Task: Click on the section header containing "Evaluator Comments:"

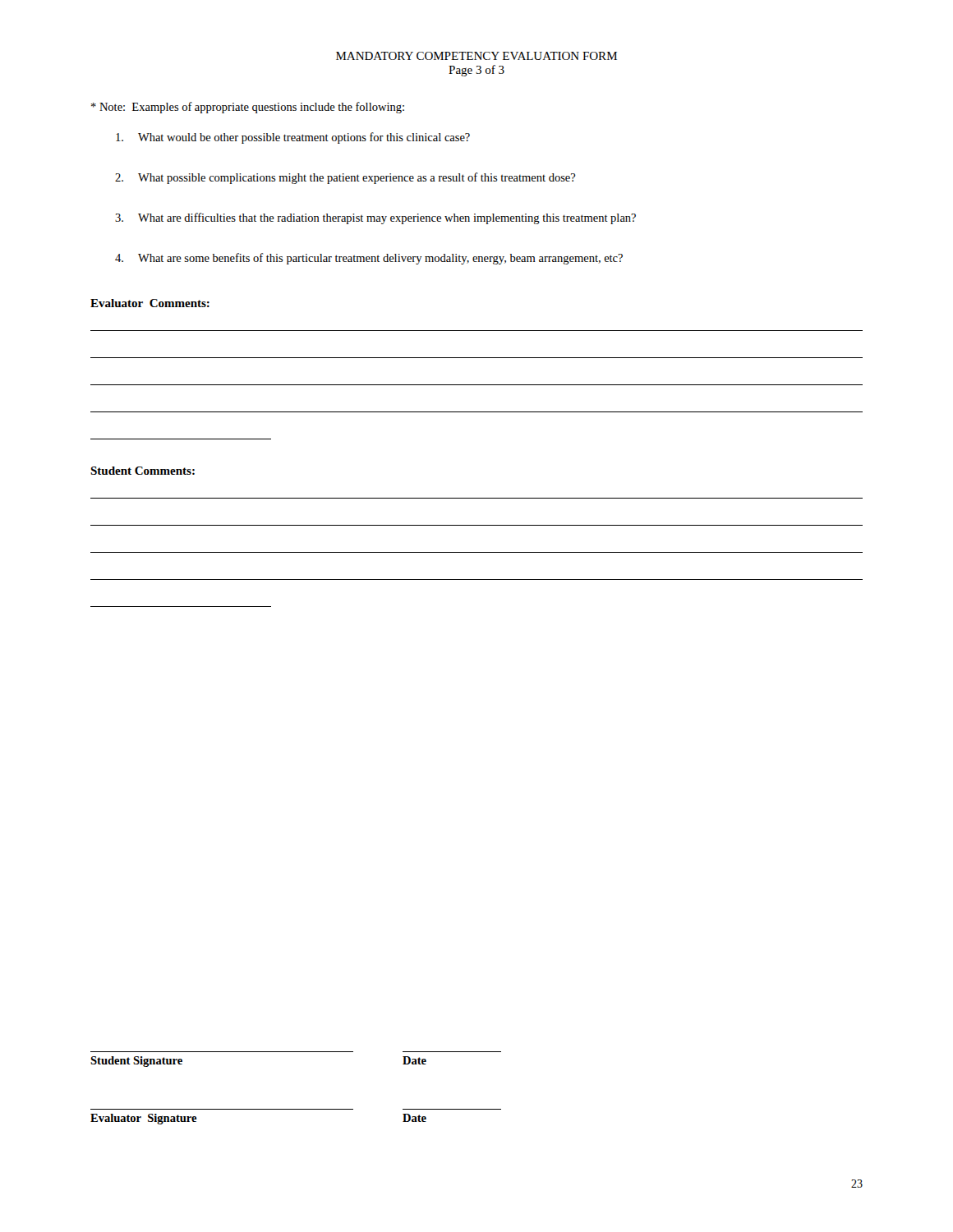Action: (150, 303)
